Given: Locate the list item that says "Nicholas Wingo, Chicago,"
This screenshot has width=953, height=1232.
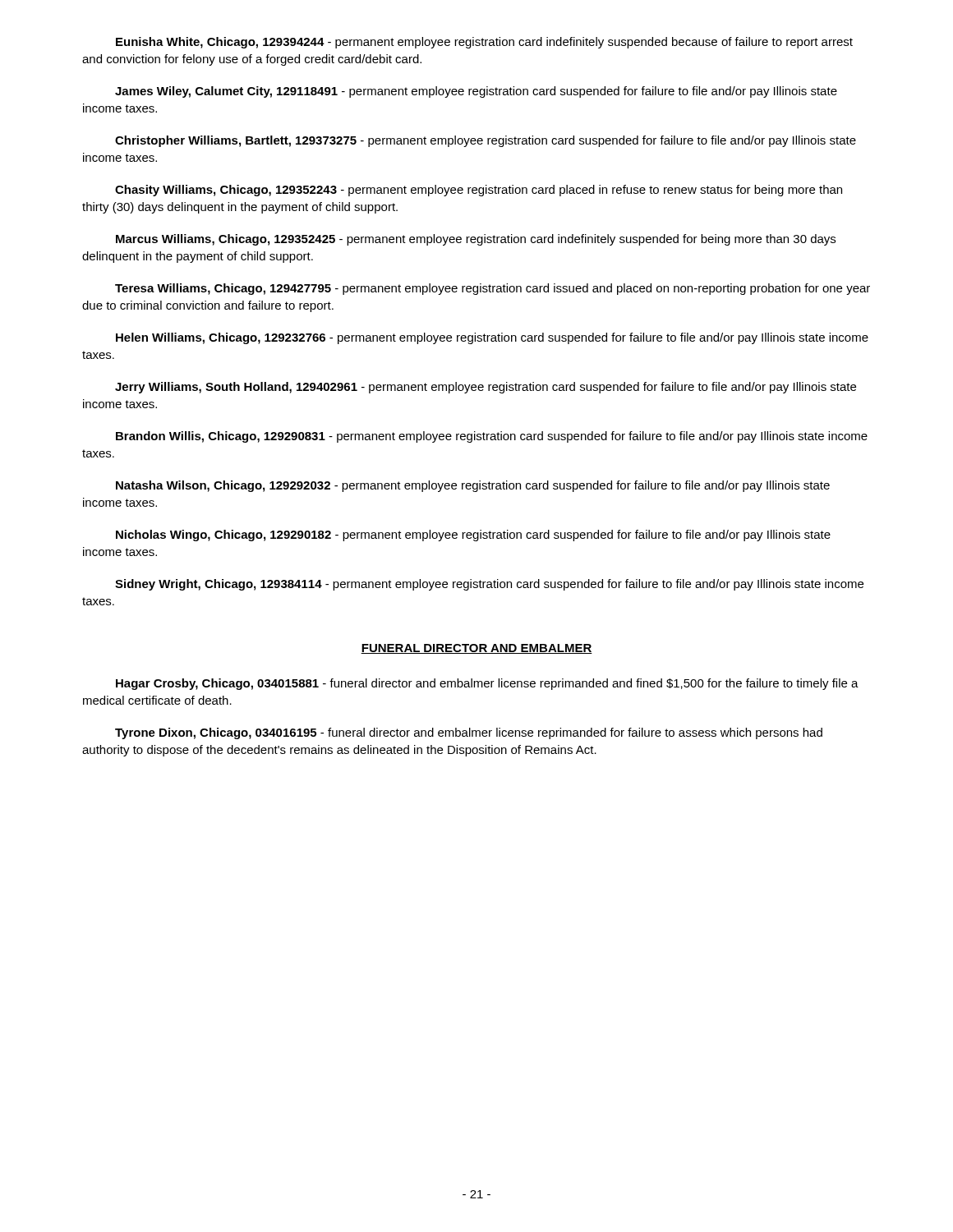Looking at the screenshot, I should pos(476,543).
